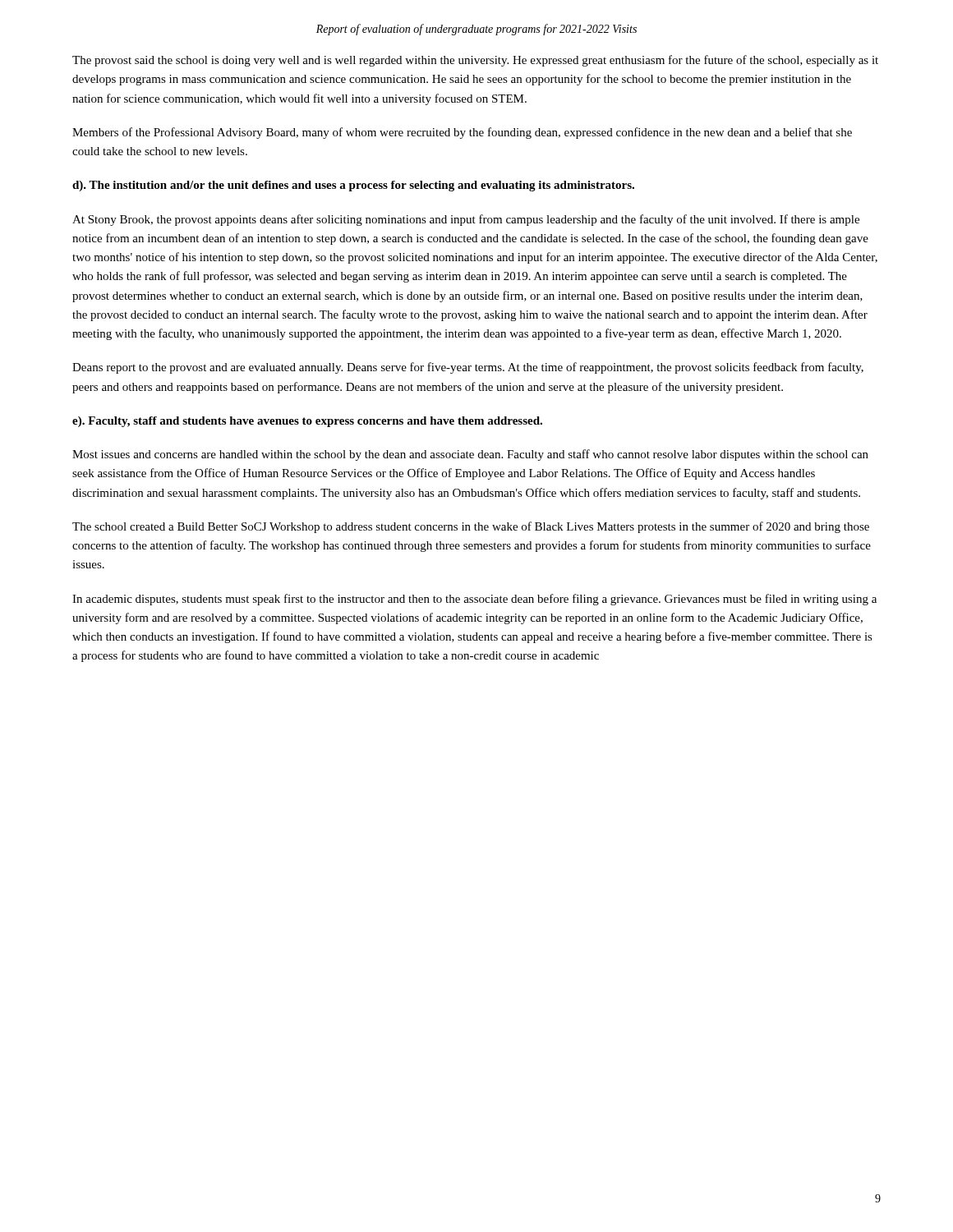
Task: Click on the section header with the text "e). Faculty, staff and students"
Action: 476,421
